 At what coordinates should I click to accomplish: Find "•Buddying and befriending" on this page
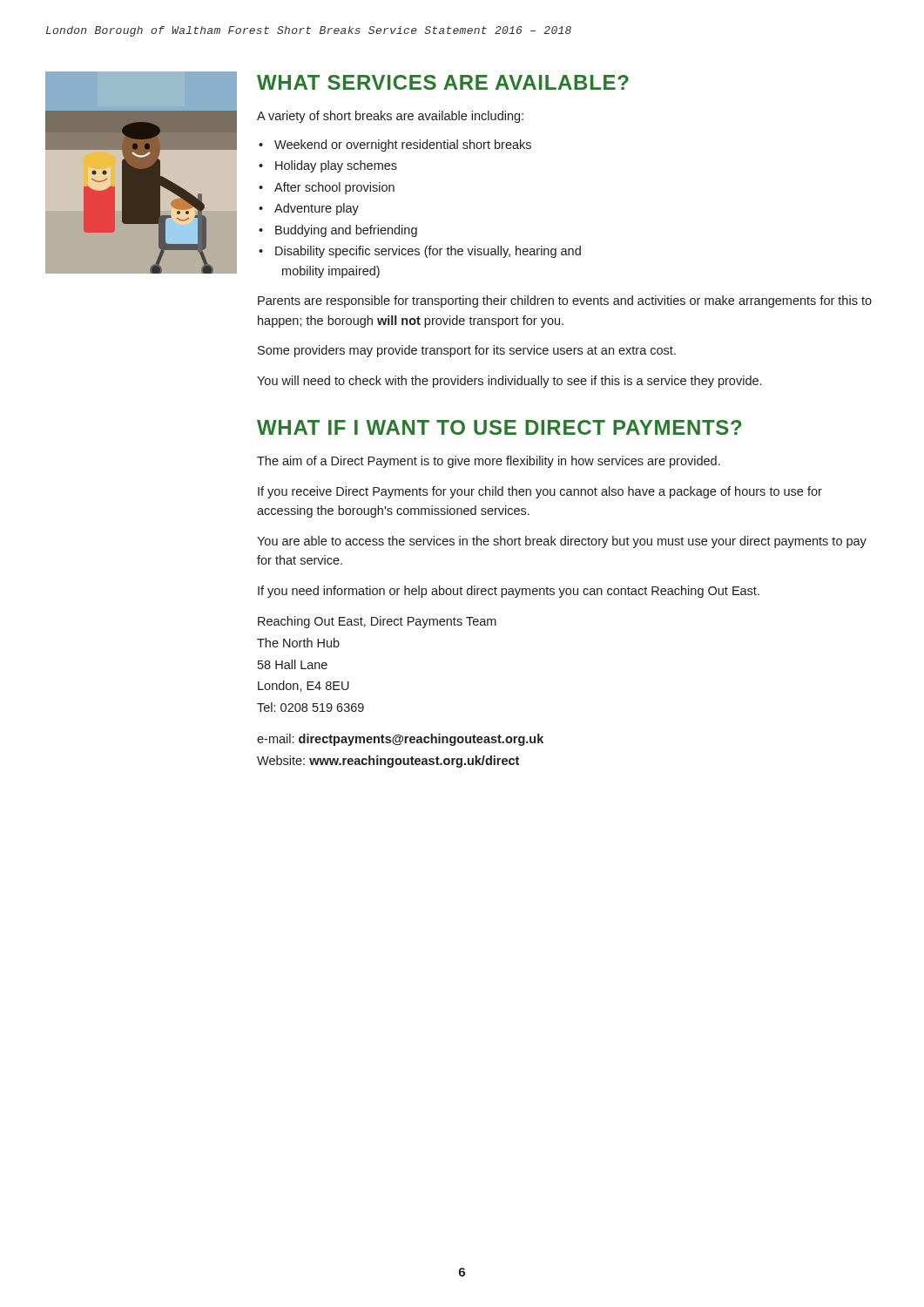click(x=338, y=230)
